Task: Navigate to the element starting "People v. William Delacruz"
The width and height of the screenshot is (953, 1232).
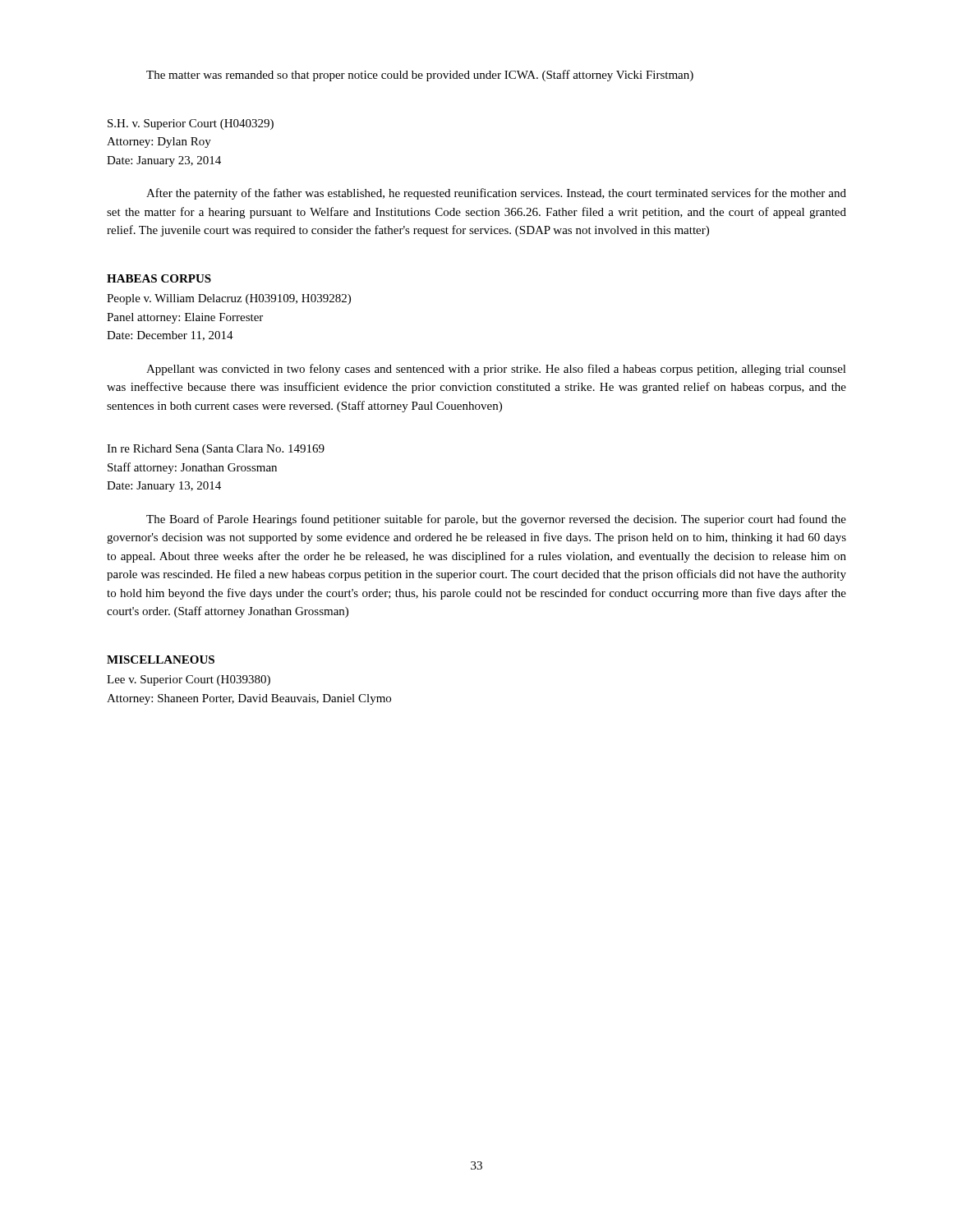Action: point(229,299)
